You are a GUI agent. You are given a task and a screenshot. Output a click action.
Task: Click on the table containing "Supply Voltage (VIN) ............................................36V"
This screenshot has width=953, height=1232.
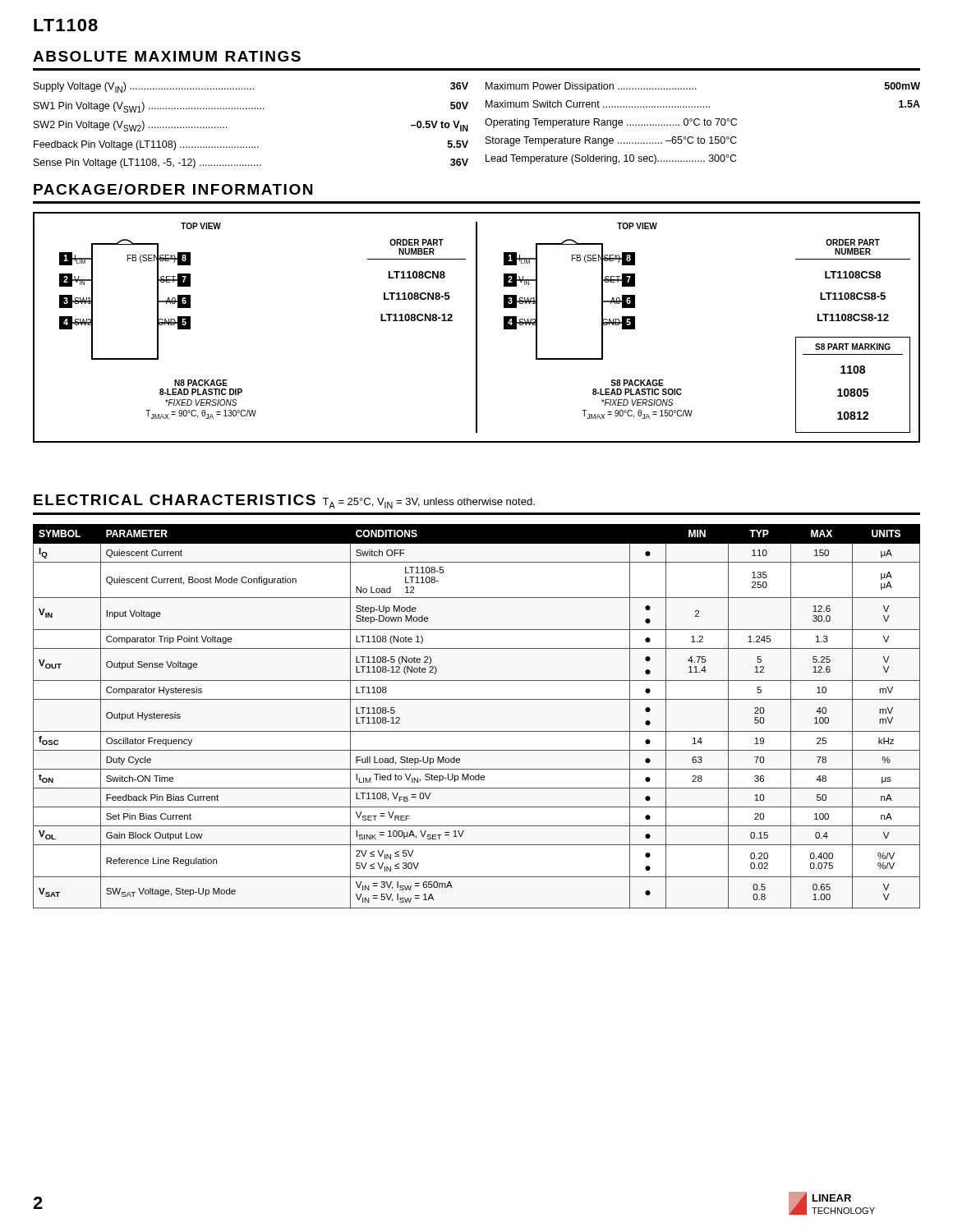[476, 125]
